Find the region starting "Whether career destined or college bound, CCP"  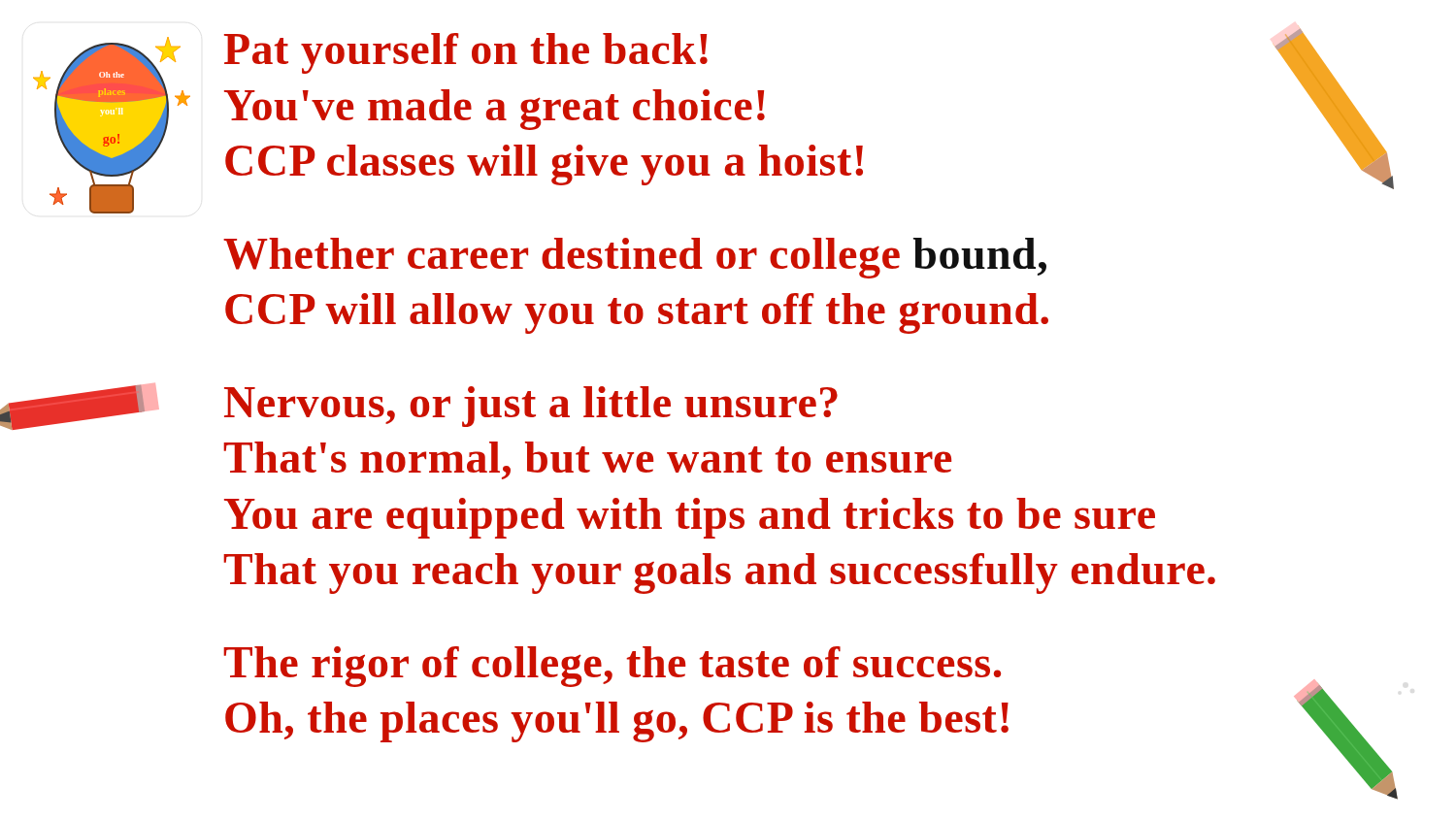810,281
